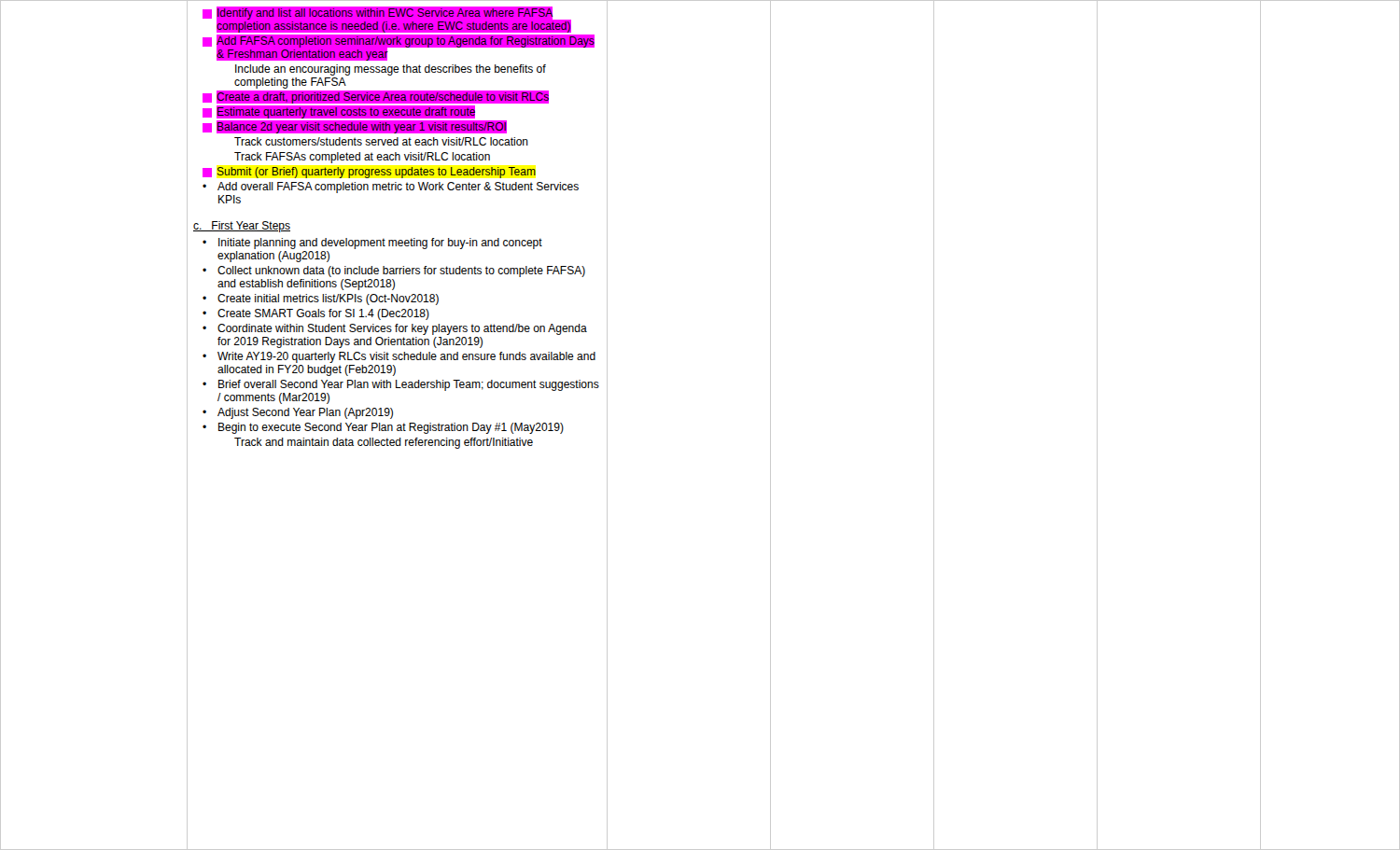Navigate to the text block starting "Track customers/students served at each visit/RLC"
This screenshot has width=1400, height=850.
pos(381,142)
